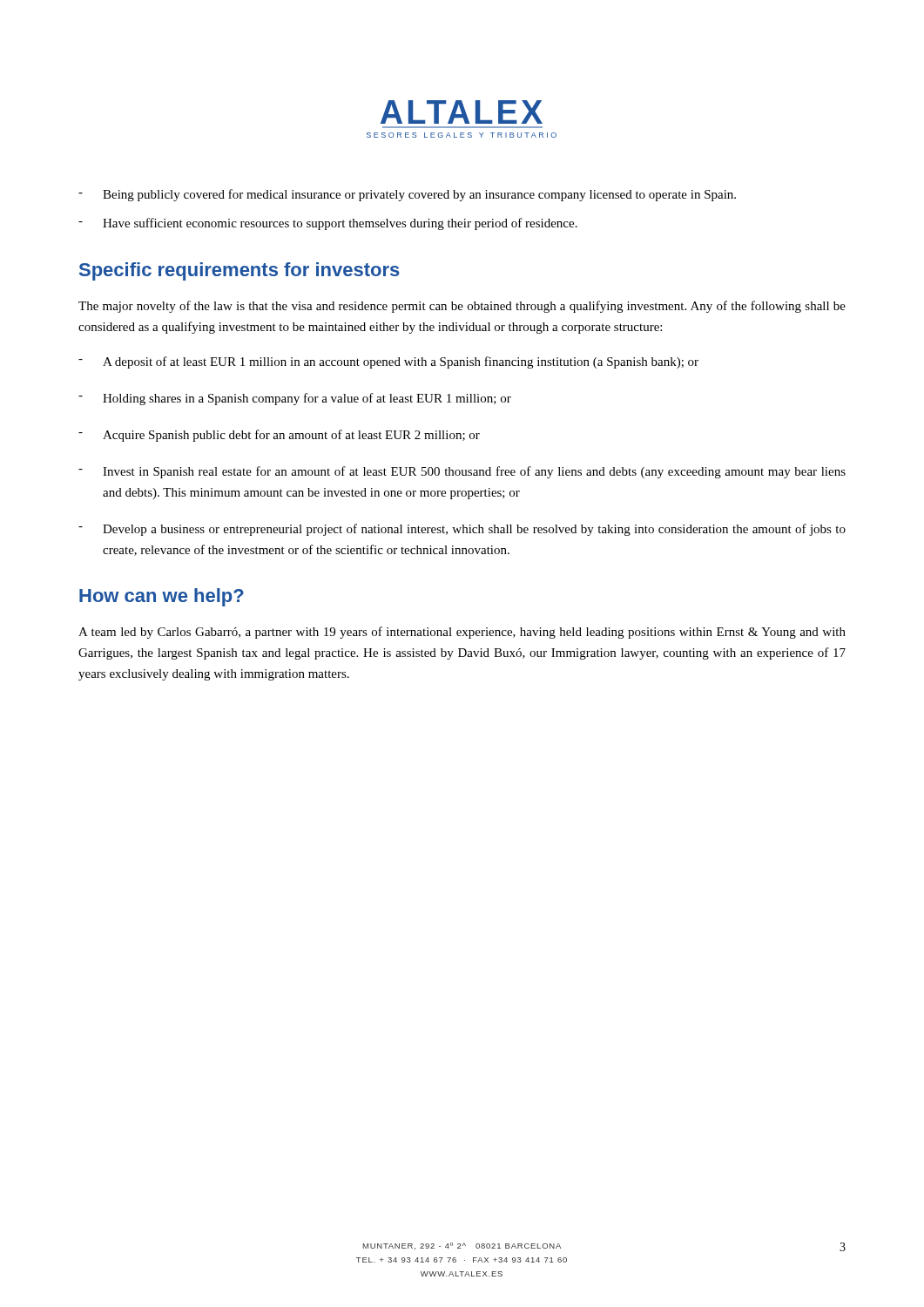
Task: Point to the passage starting "- Being publicly covered for medical insurance or"
Action: coord(462,195)
